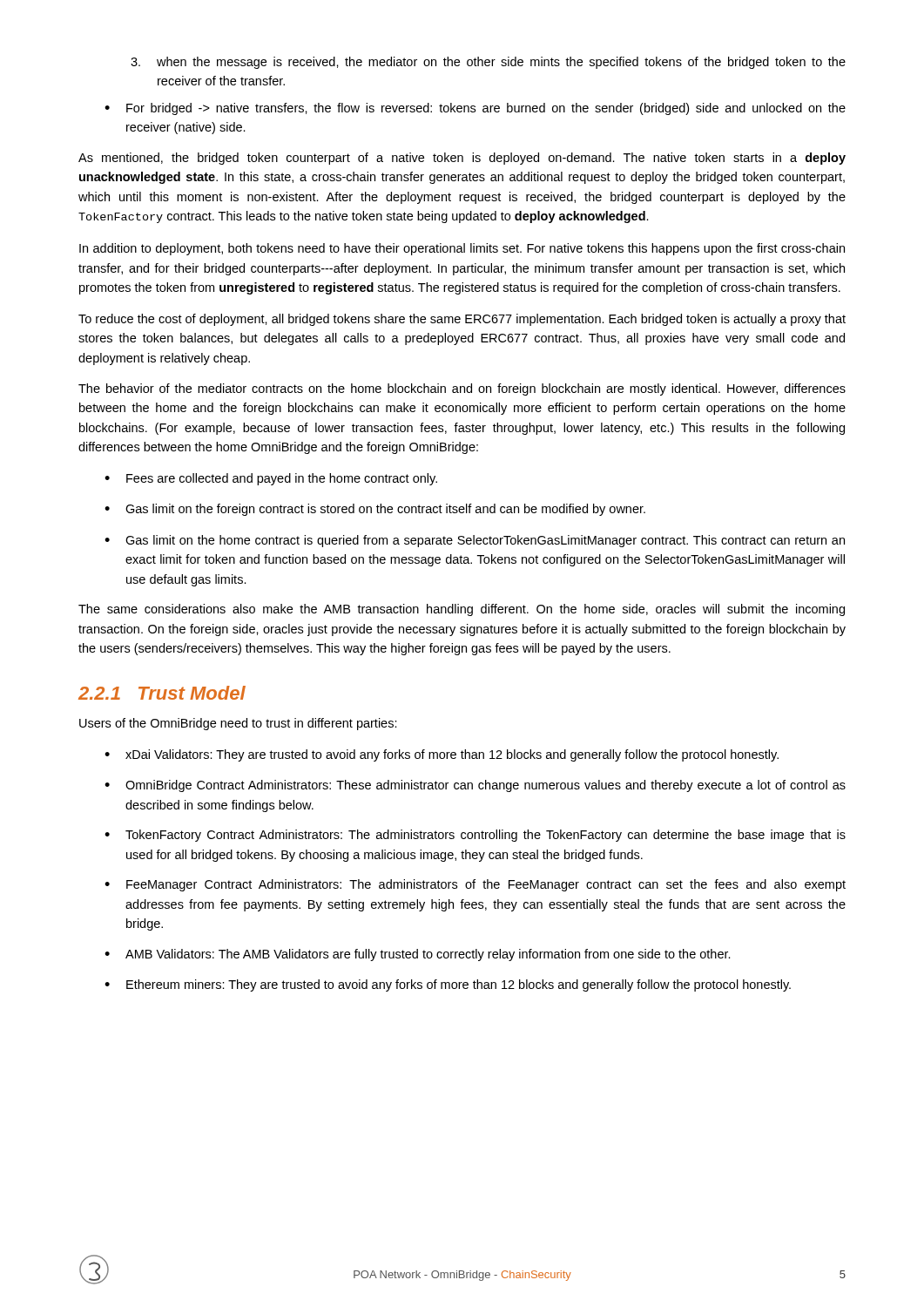Find the text block starting "The same considerations also make the"

(x=462, y=629)
